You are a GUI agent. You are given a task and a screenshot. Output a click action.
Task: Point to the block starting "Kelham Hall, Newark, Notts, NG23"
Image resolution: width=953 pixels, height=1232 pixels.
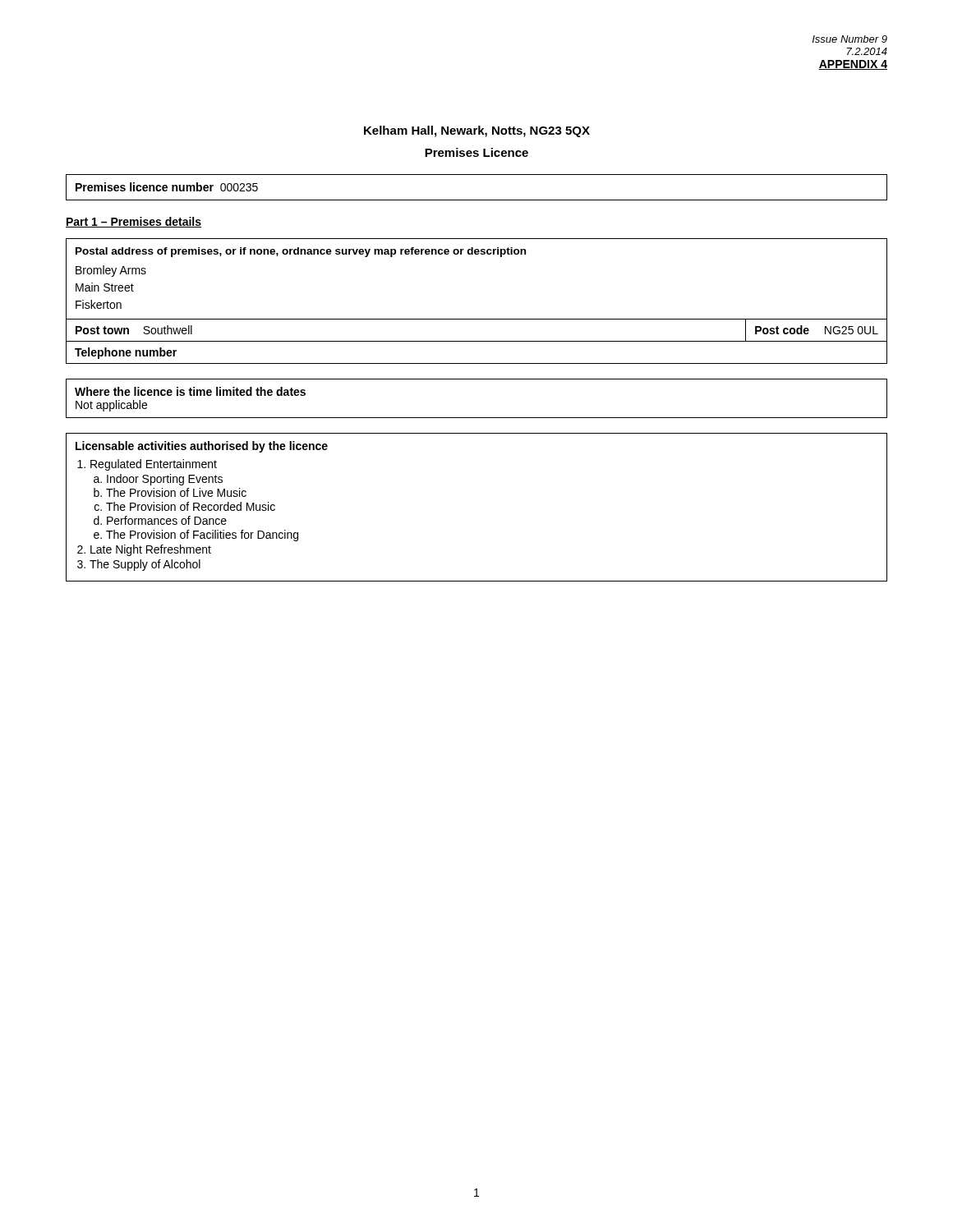coord(476,130)
